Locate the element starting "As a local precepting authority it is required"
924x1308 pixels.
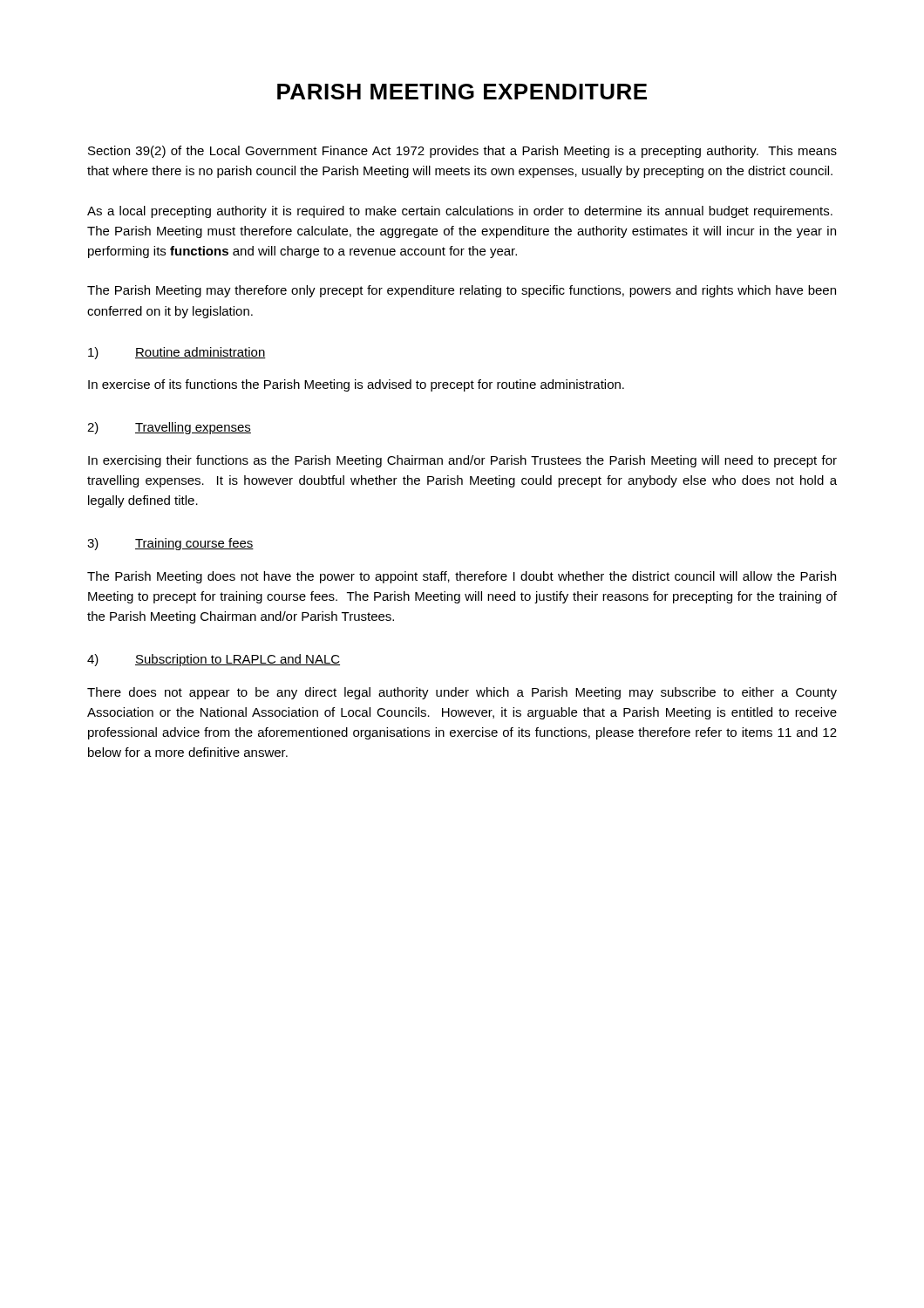[x=462, y=230]
